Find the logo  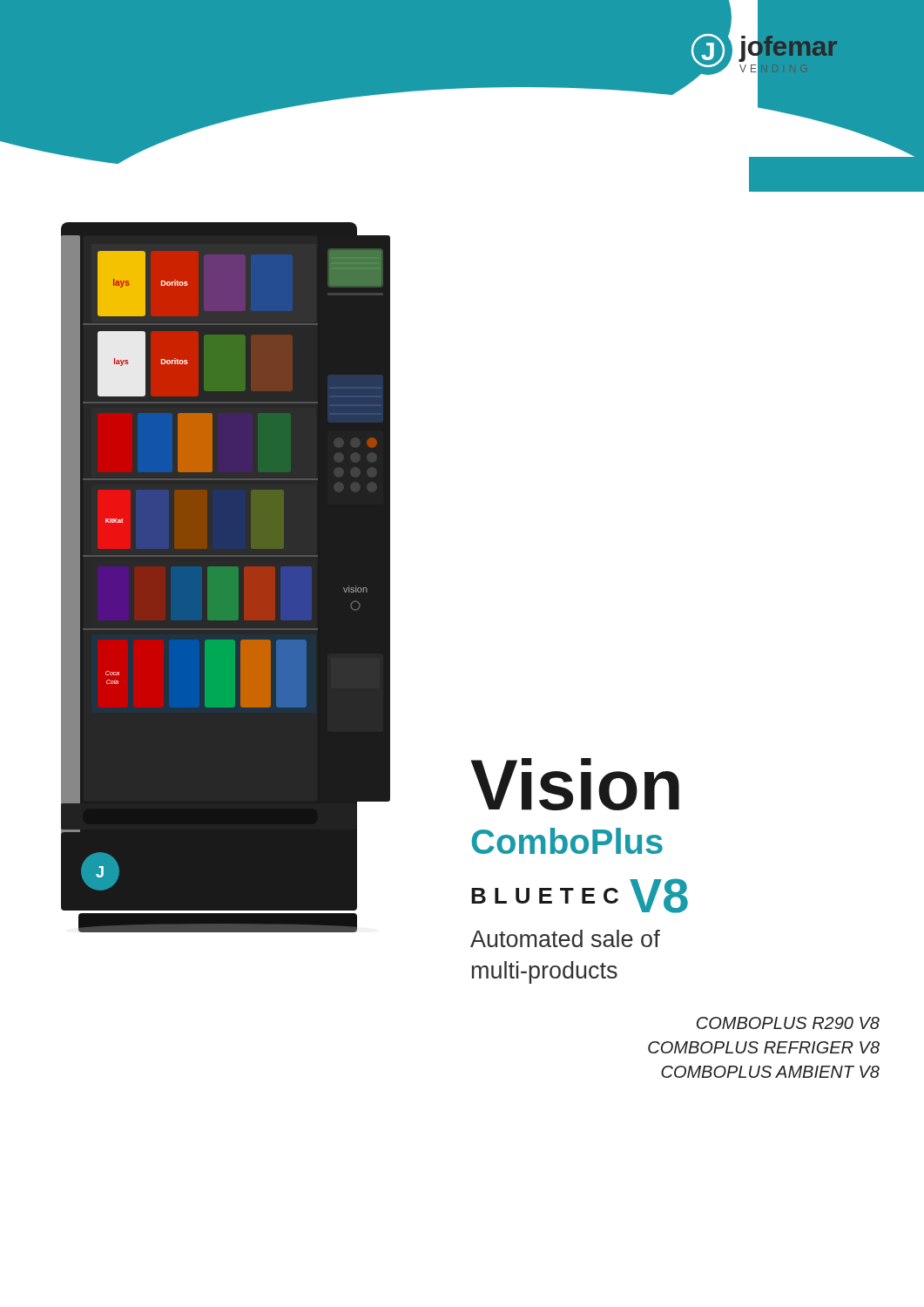pyautogui.click(x=776, y=59)
